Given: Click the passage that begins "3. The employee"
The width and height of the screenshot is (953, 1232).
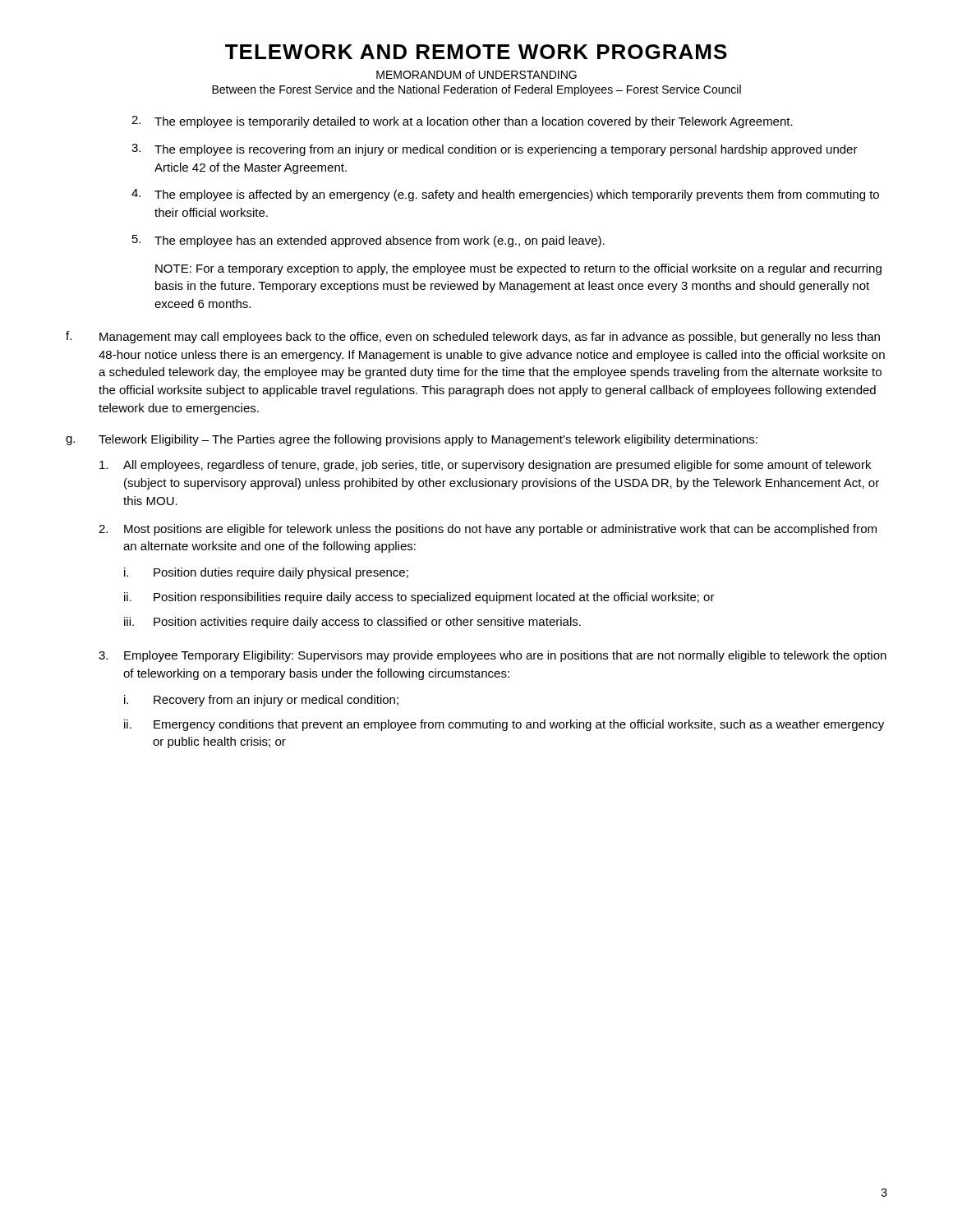Looking at the screenshot, I should point(509,158).
